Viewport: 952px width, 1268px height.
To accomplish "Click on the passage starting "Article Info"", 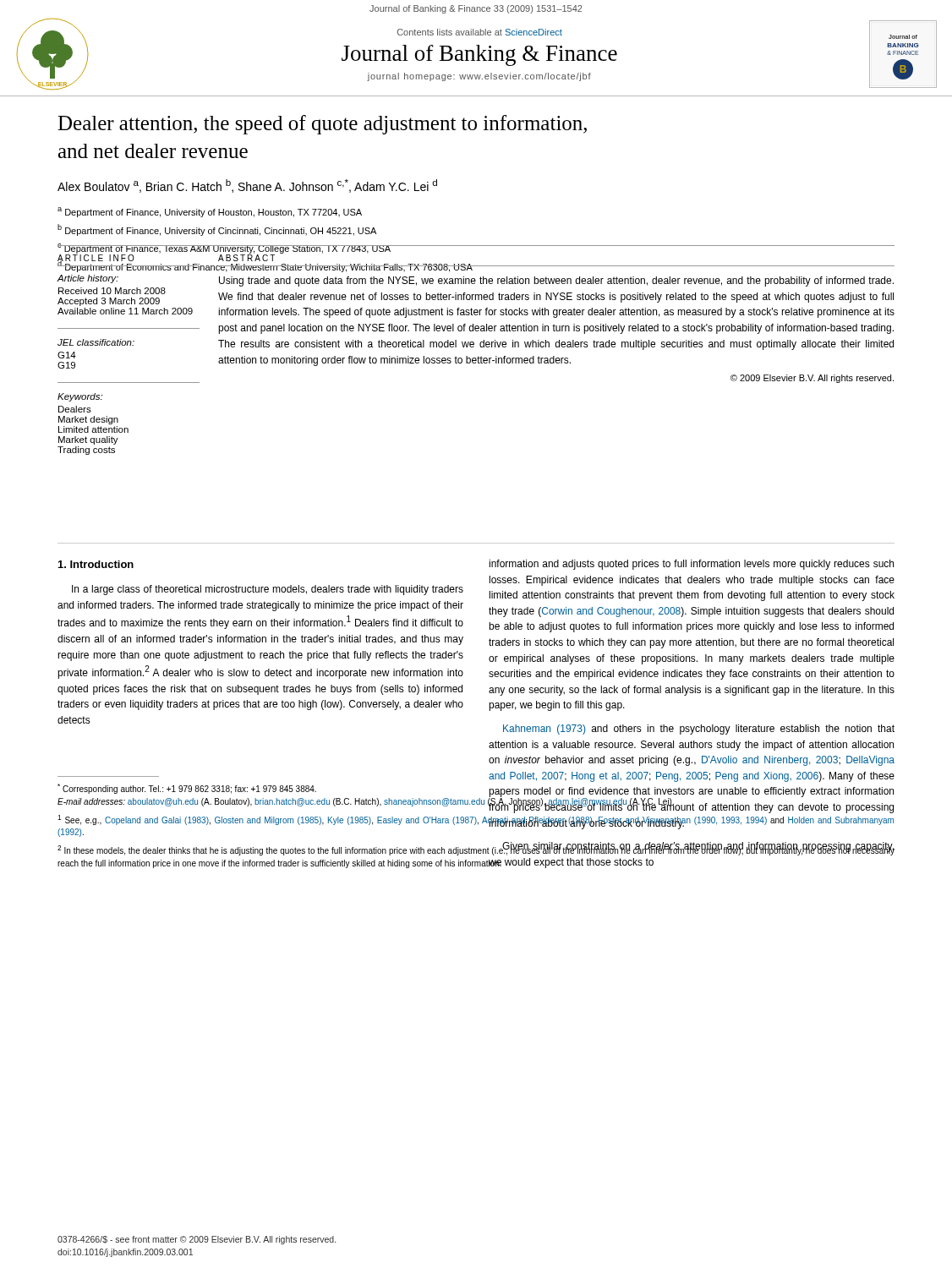I will tap(97, 258).
